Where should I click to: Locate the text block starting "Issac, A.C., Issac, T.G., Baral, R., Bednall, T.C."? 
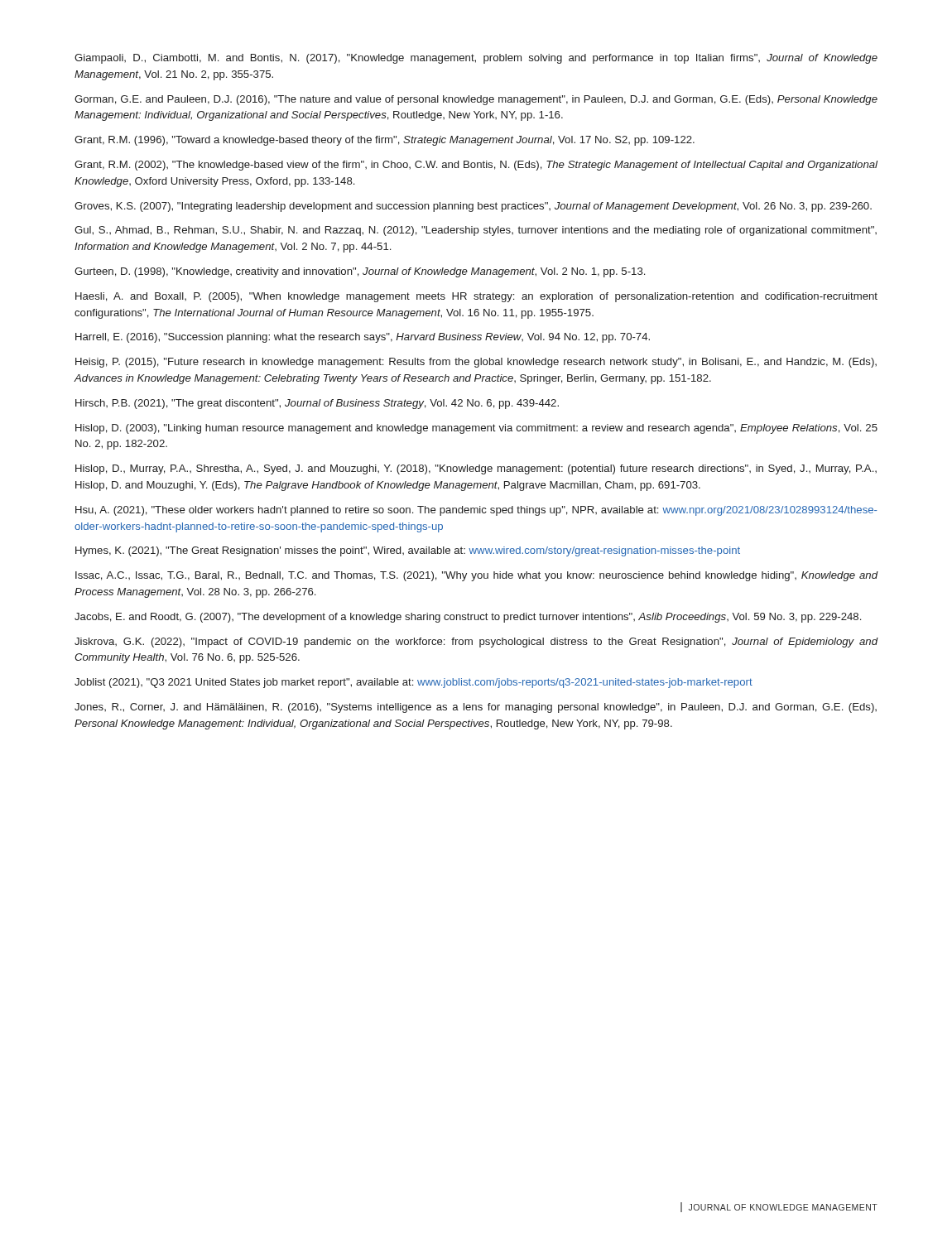[476, 583]
